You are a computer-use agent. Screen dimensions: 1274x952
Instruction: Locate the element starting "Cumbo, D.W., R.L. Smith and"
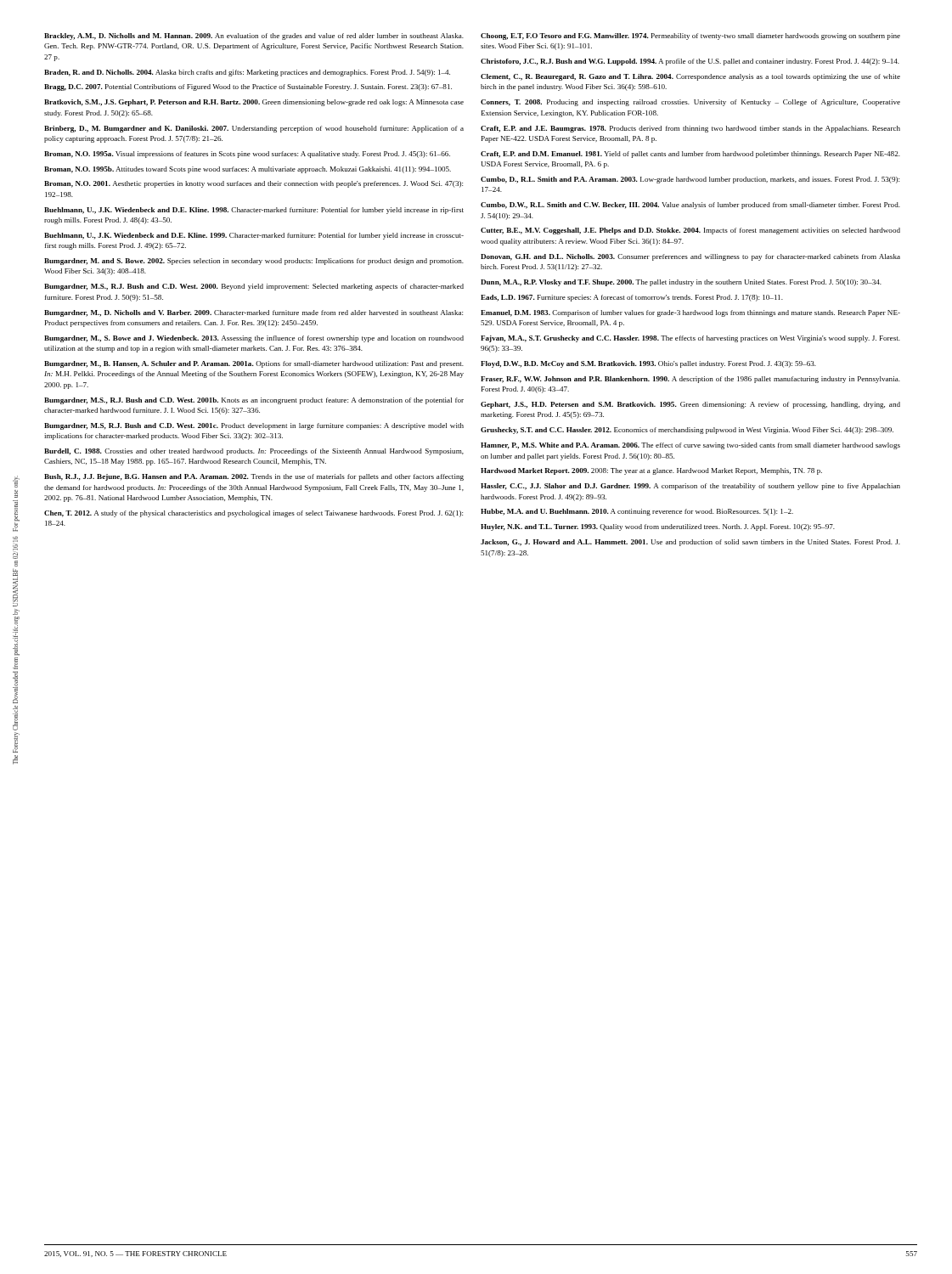click(x=690, y=210)
